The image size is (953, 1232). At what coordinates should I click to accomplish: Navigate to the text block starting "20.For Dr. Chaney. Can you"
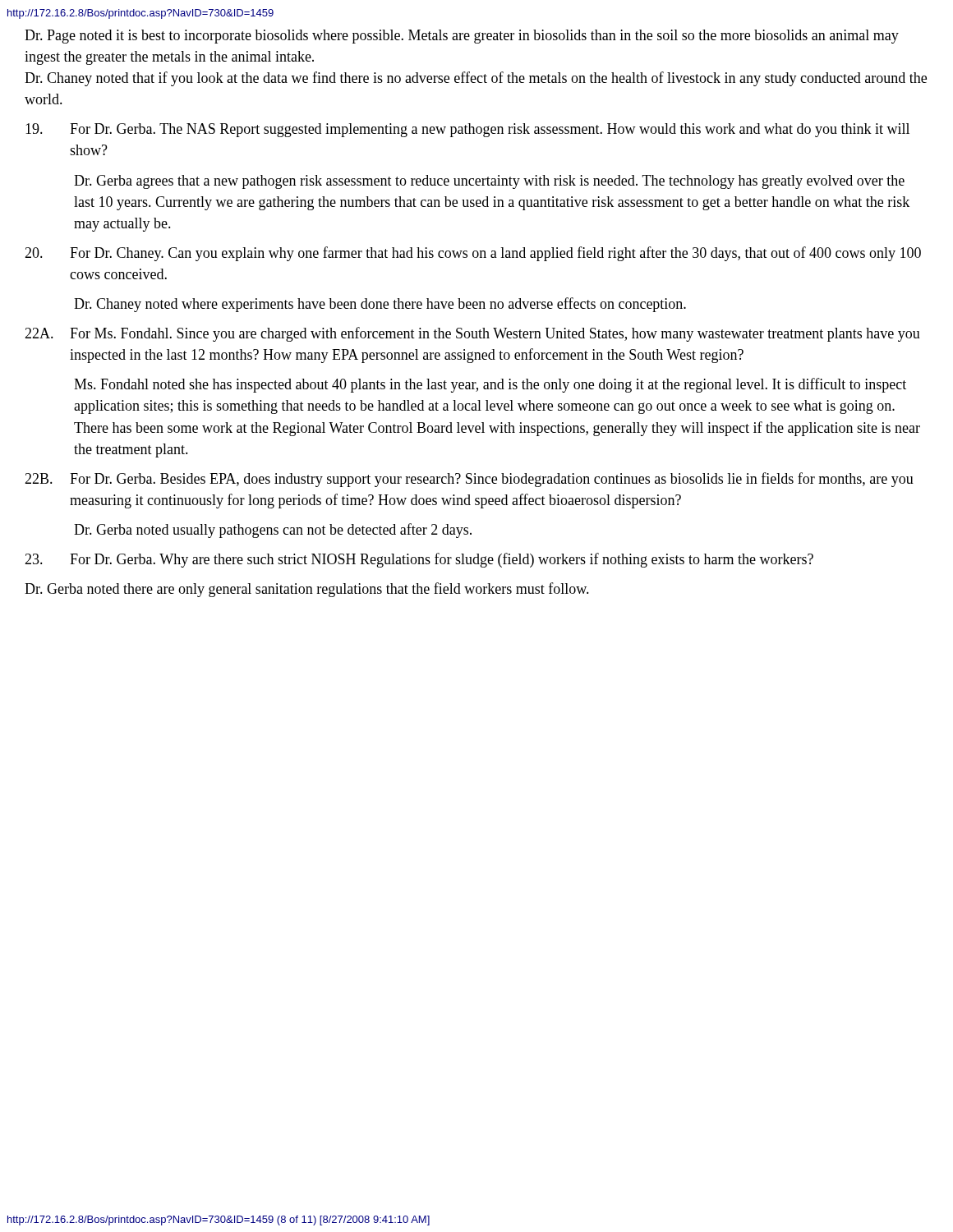[474, 264]
